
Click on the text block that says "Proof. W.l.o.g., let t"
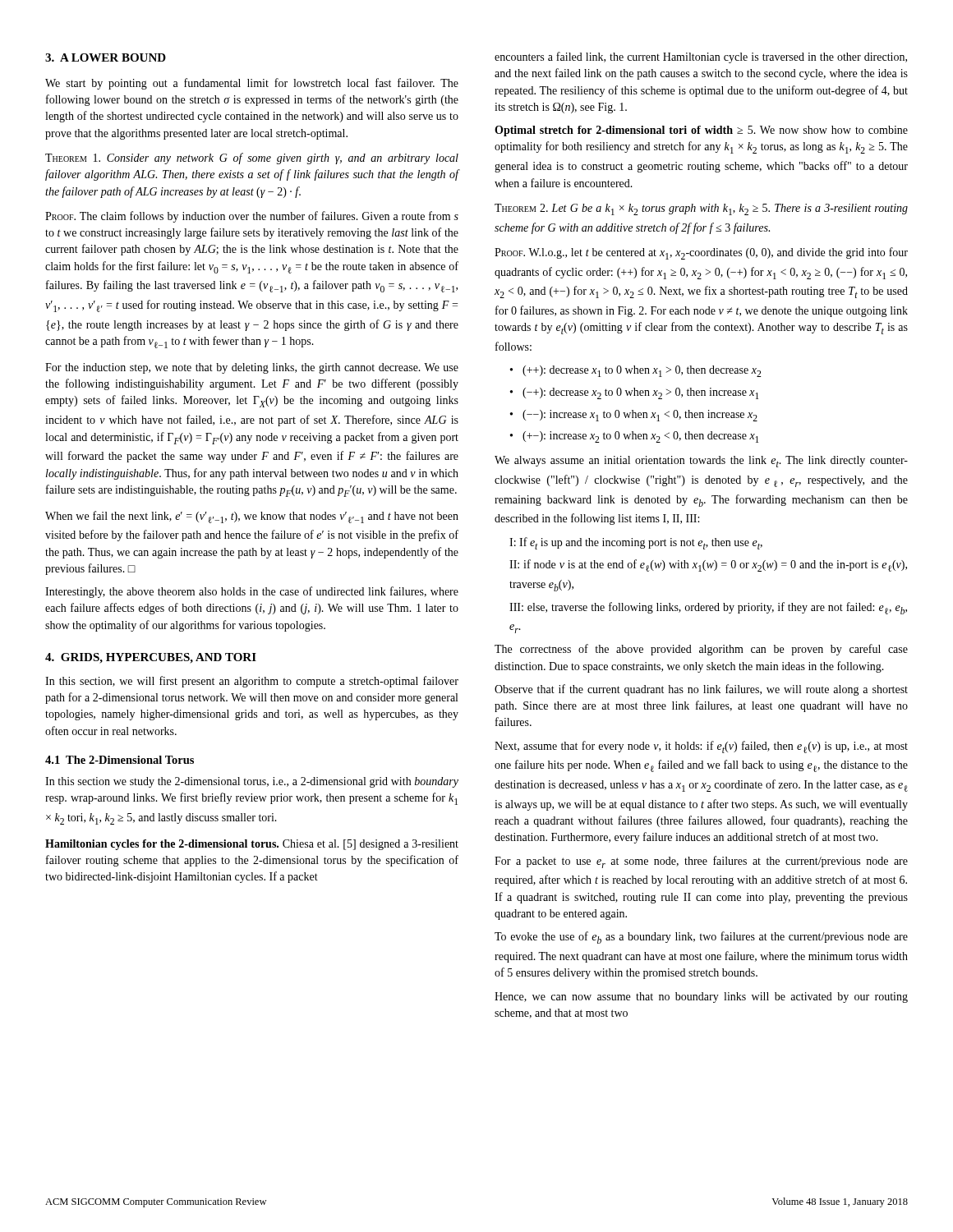[701, 300]
